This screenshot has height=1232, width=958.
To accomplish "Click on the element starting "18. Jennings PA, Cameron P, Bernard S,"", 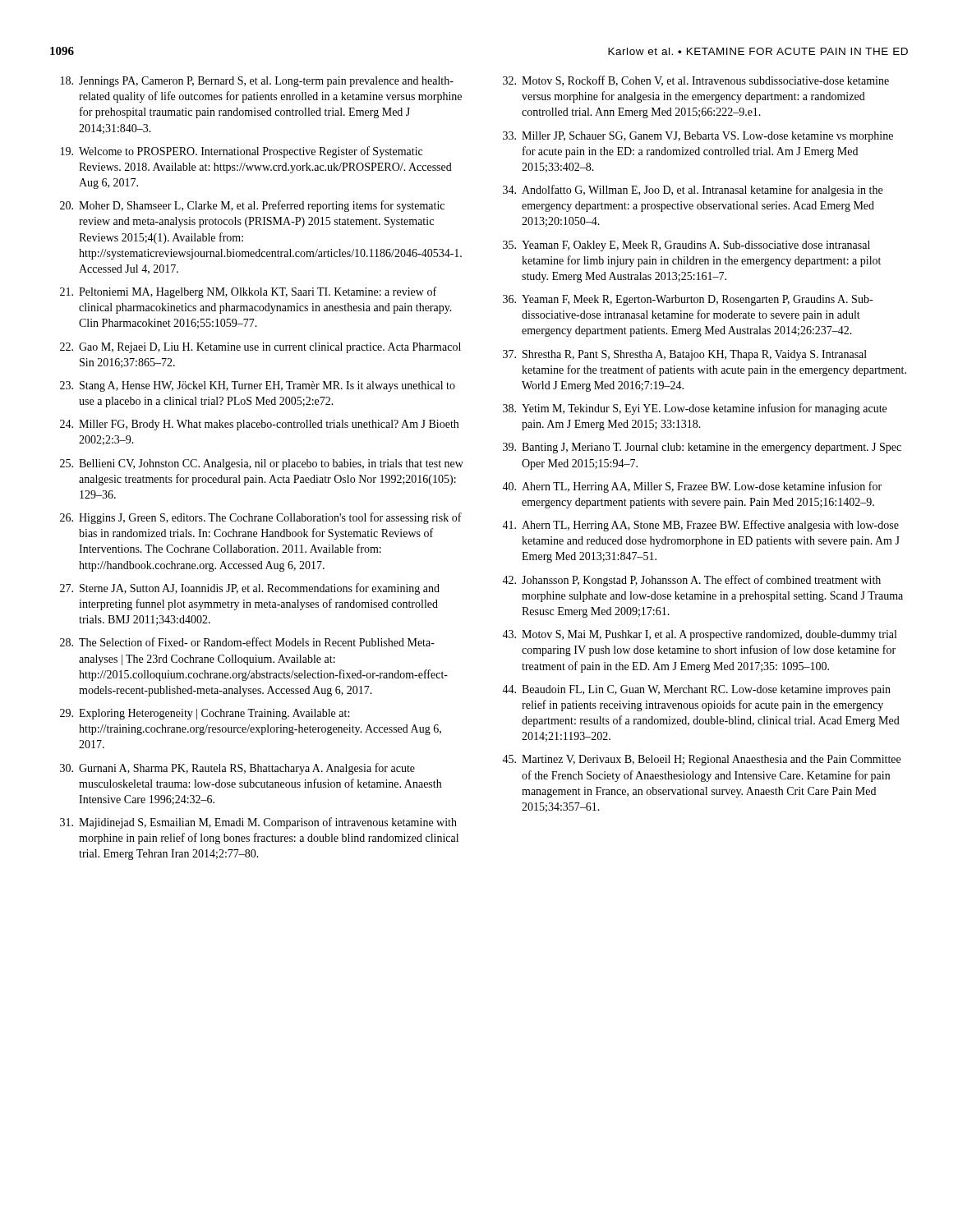I will pos(258,105).
